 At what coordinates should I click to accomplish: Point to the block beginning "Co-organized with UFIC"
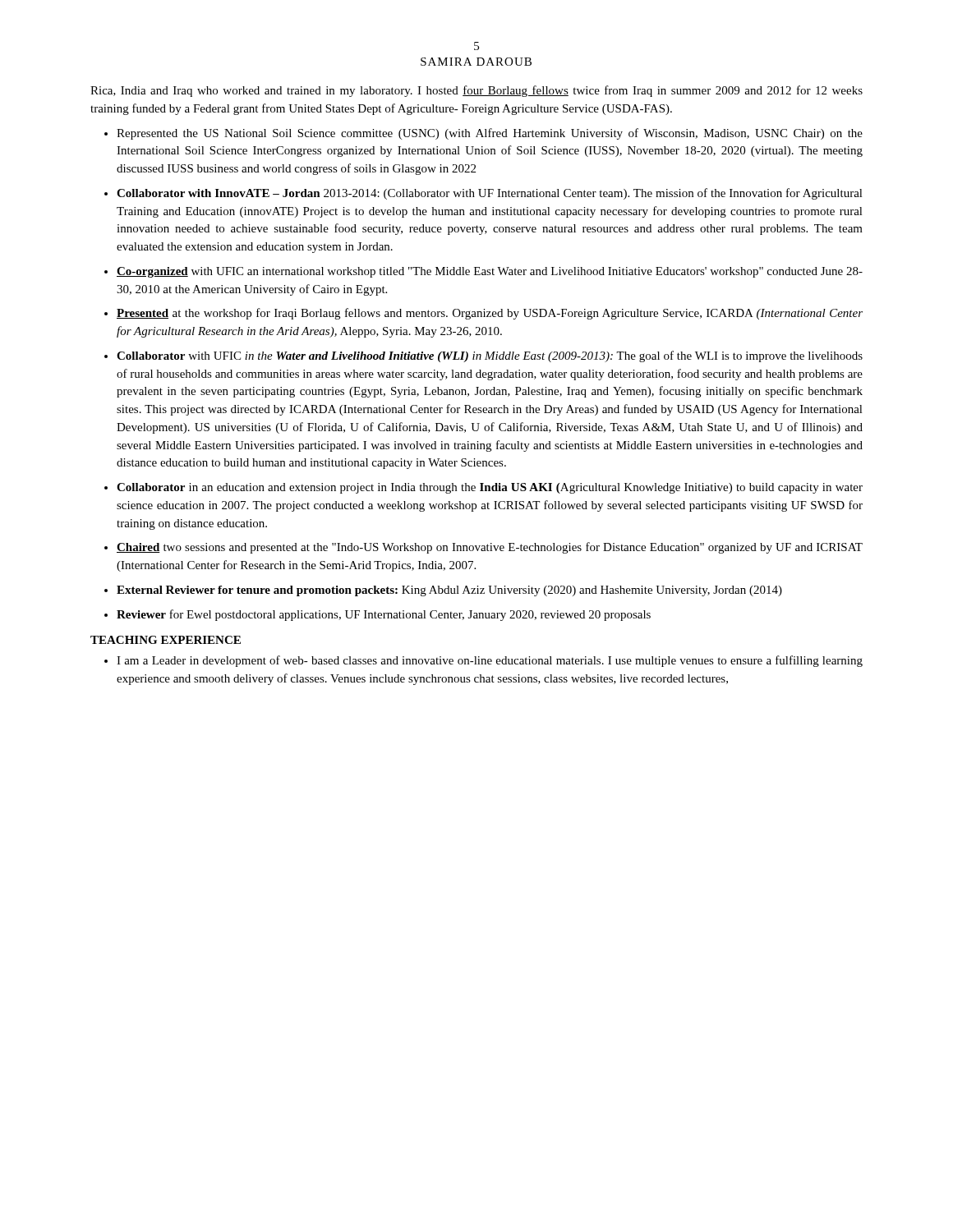(490, 280)
